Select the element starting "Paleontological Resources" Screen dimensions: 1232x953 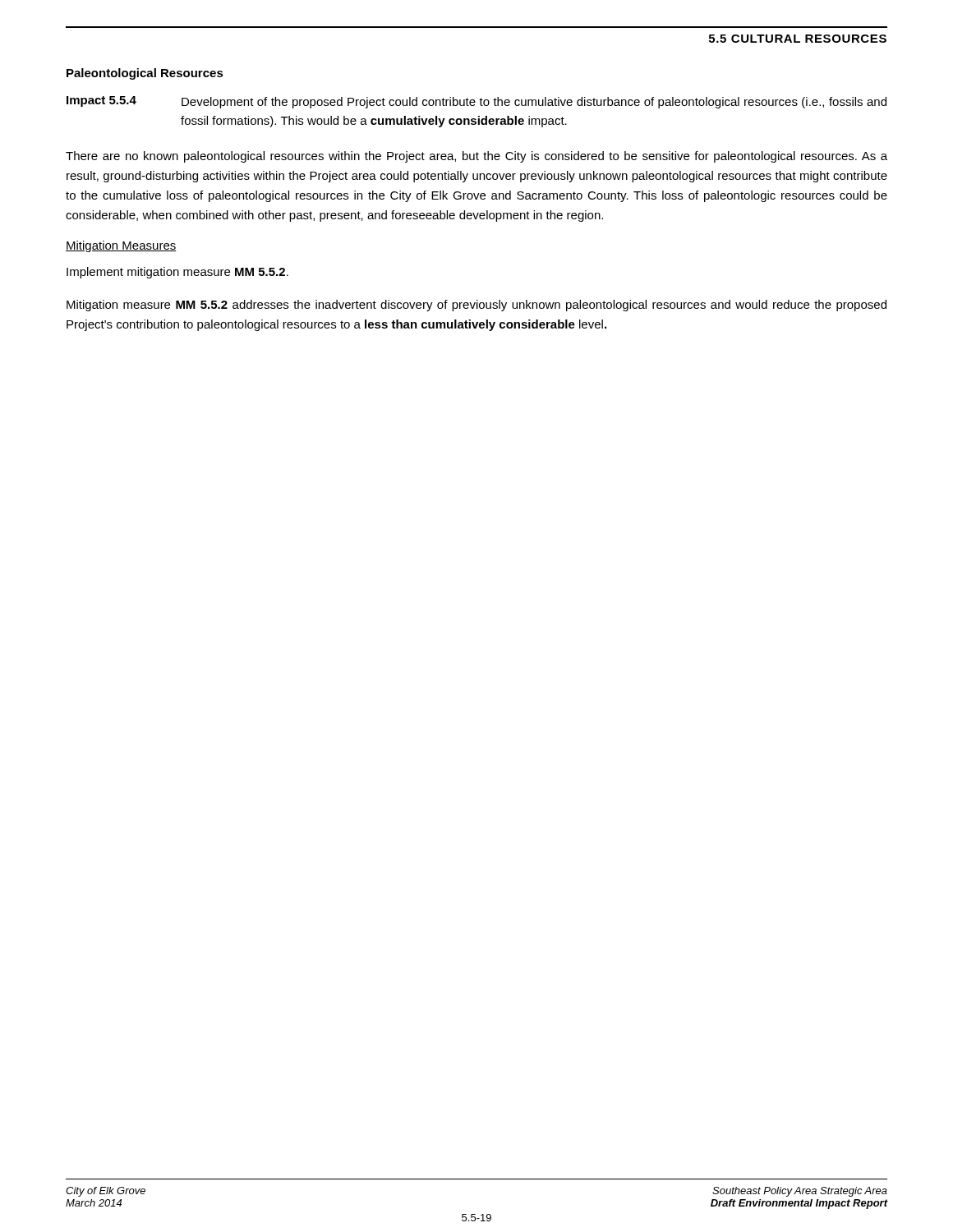click(145, 73)
